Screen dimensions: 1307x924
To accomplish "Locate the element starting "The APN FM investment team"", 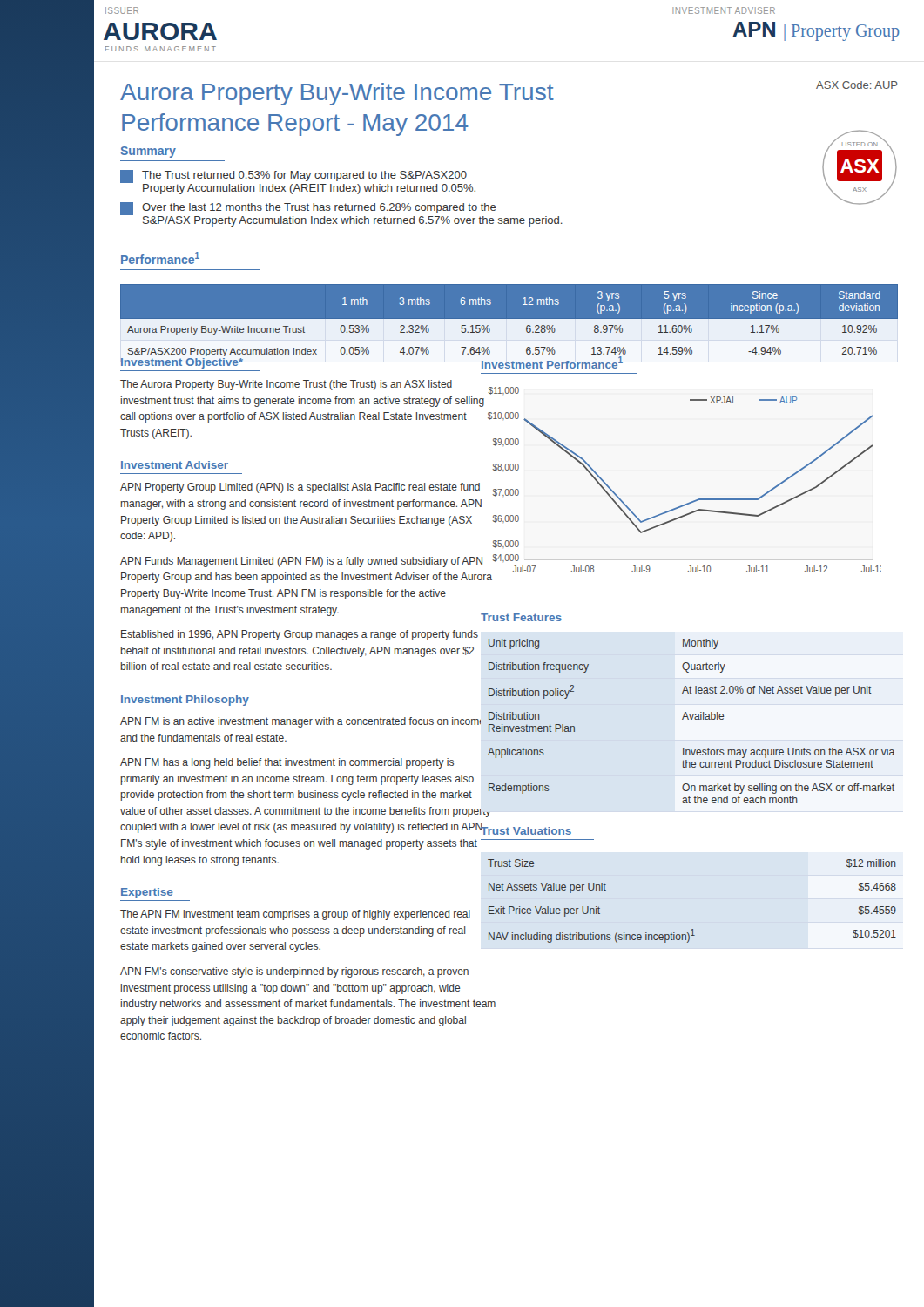I will [295, 930].
